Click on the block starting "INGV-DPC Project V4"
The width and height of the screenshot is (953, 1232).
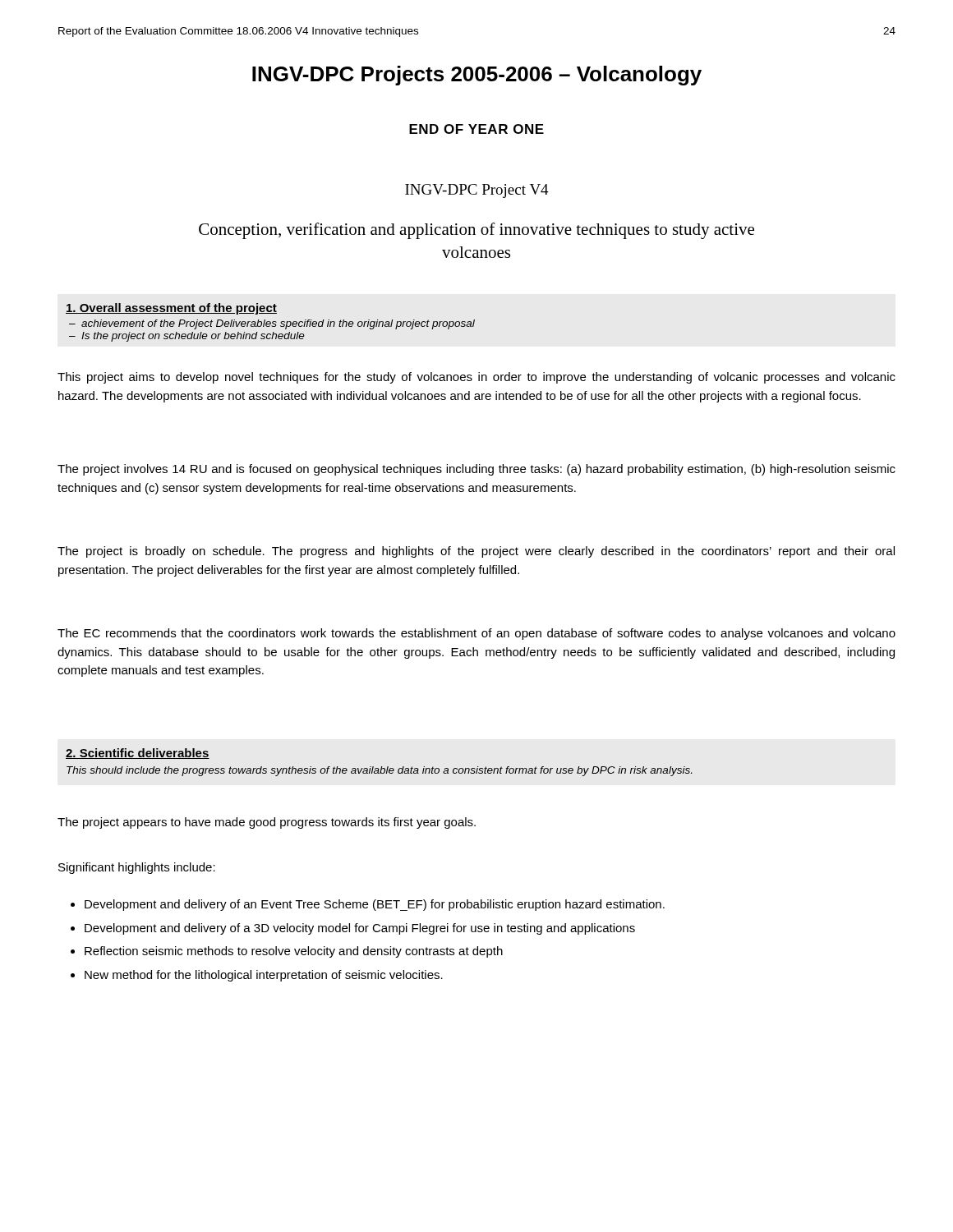click(476, 189)
